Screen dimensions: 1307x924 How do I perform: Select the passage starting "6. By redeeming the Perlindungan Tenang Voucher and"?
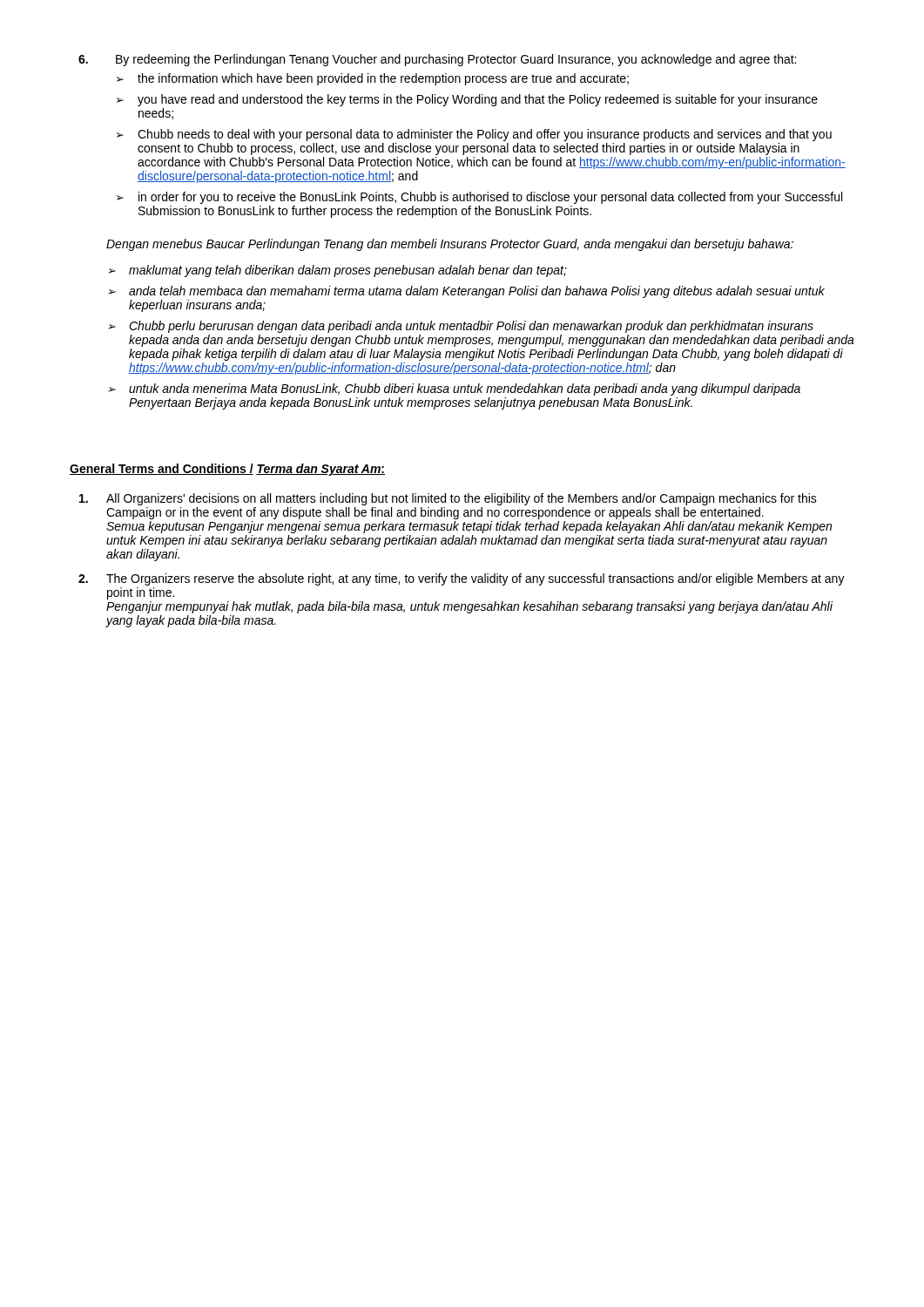click(x=462, y=139)
